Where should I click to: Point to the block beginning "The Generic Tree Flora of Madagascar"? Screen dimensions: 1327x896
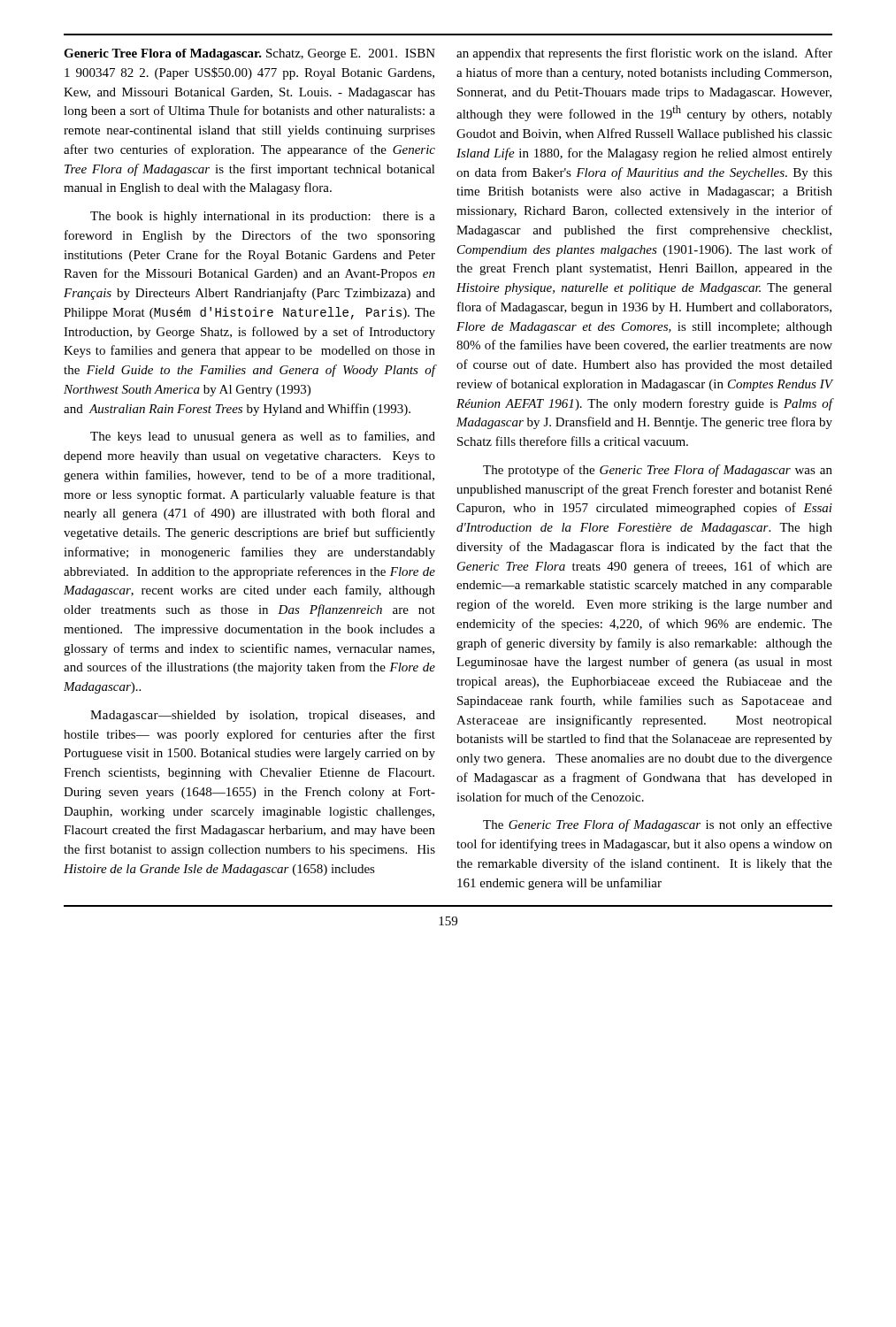coord(644,854)
